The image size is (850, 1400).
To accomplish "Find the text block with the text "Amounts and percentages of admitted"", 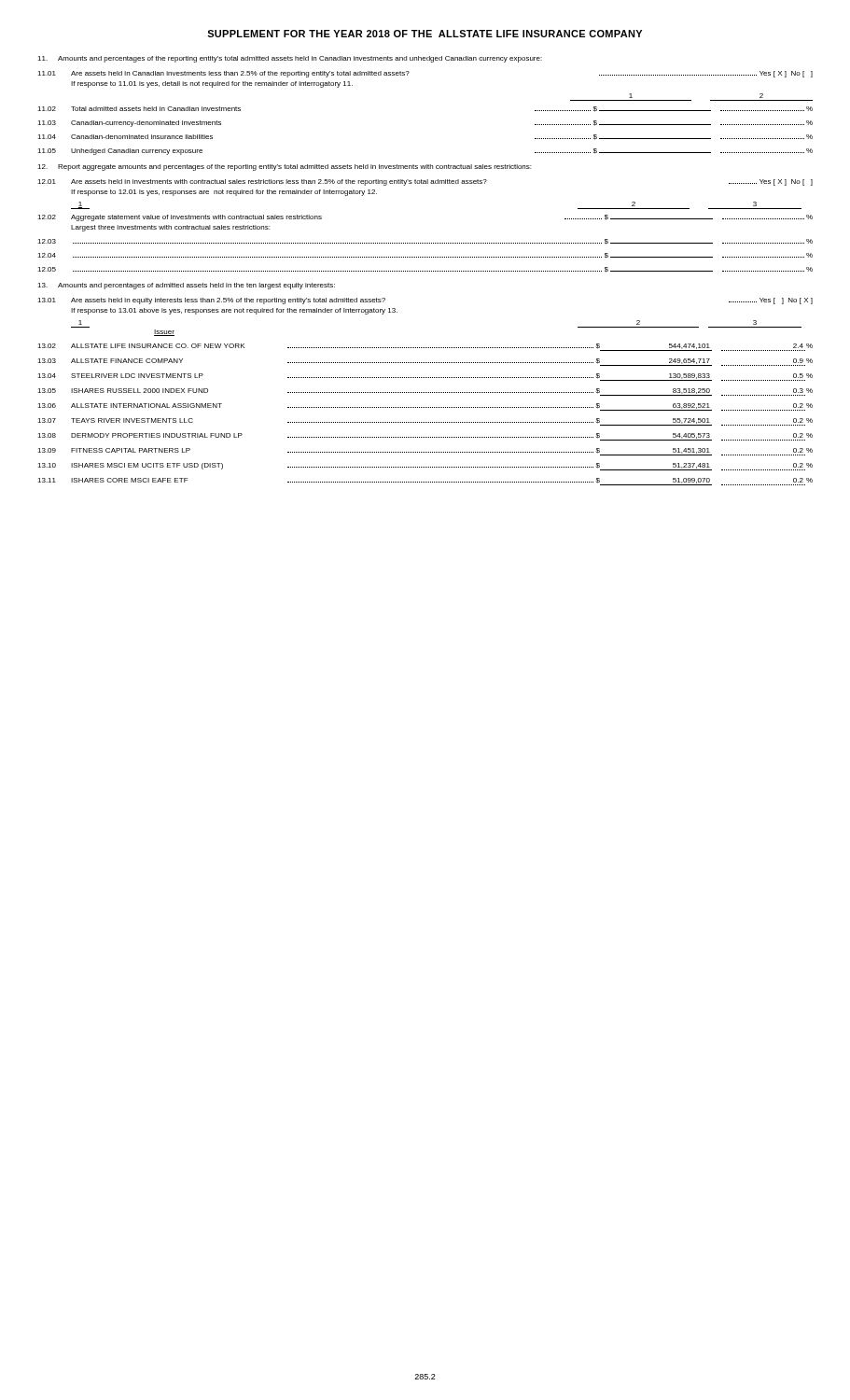I will point(186,285).
